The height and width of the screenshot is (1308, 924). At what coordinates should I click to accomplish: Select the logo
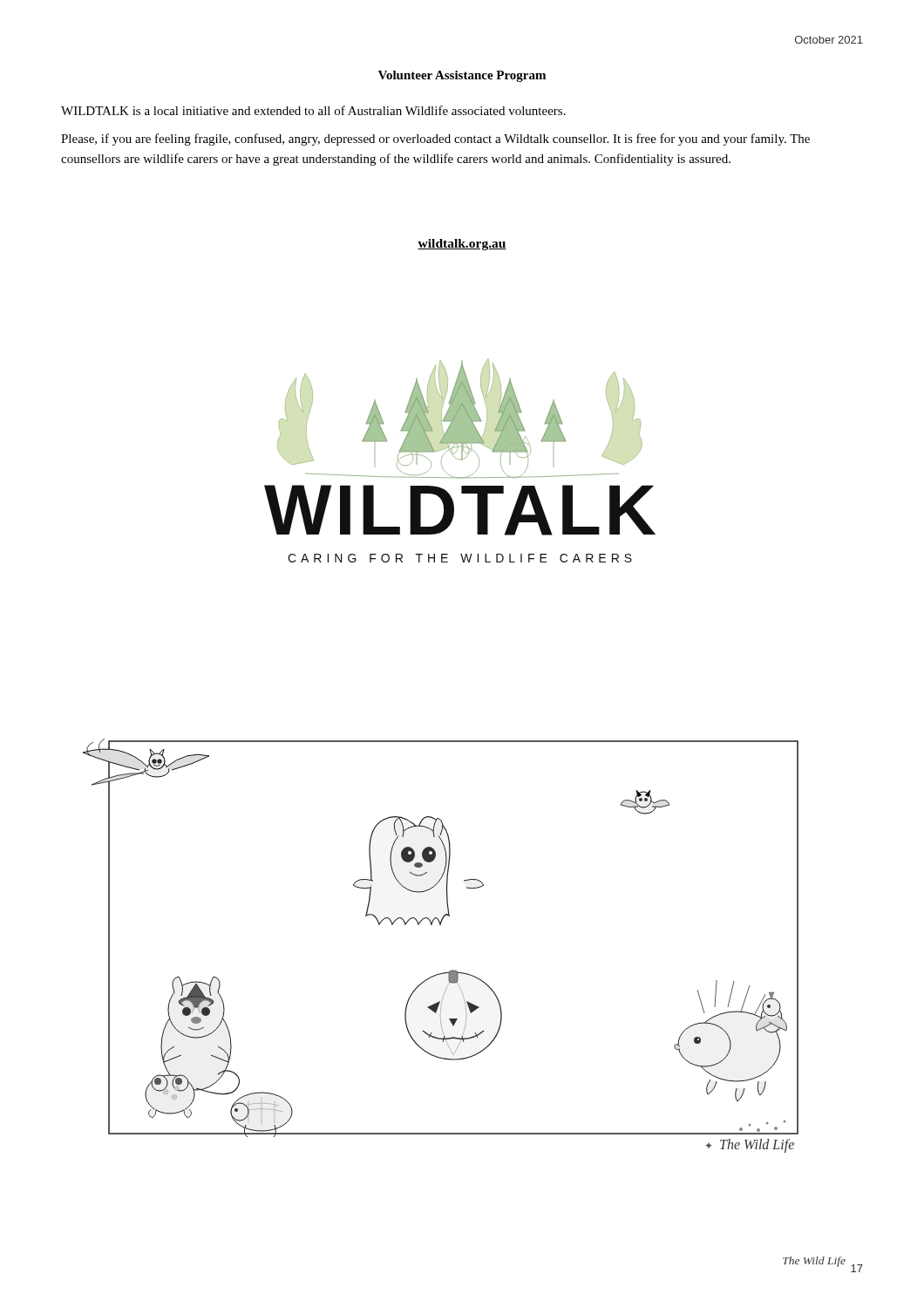pos(462,440)
